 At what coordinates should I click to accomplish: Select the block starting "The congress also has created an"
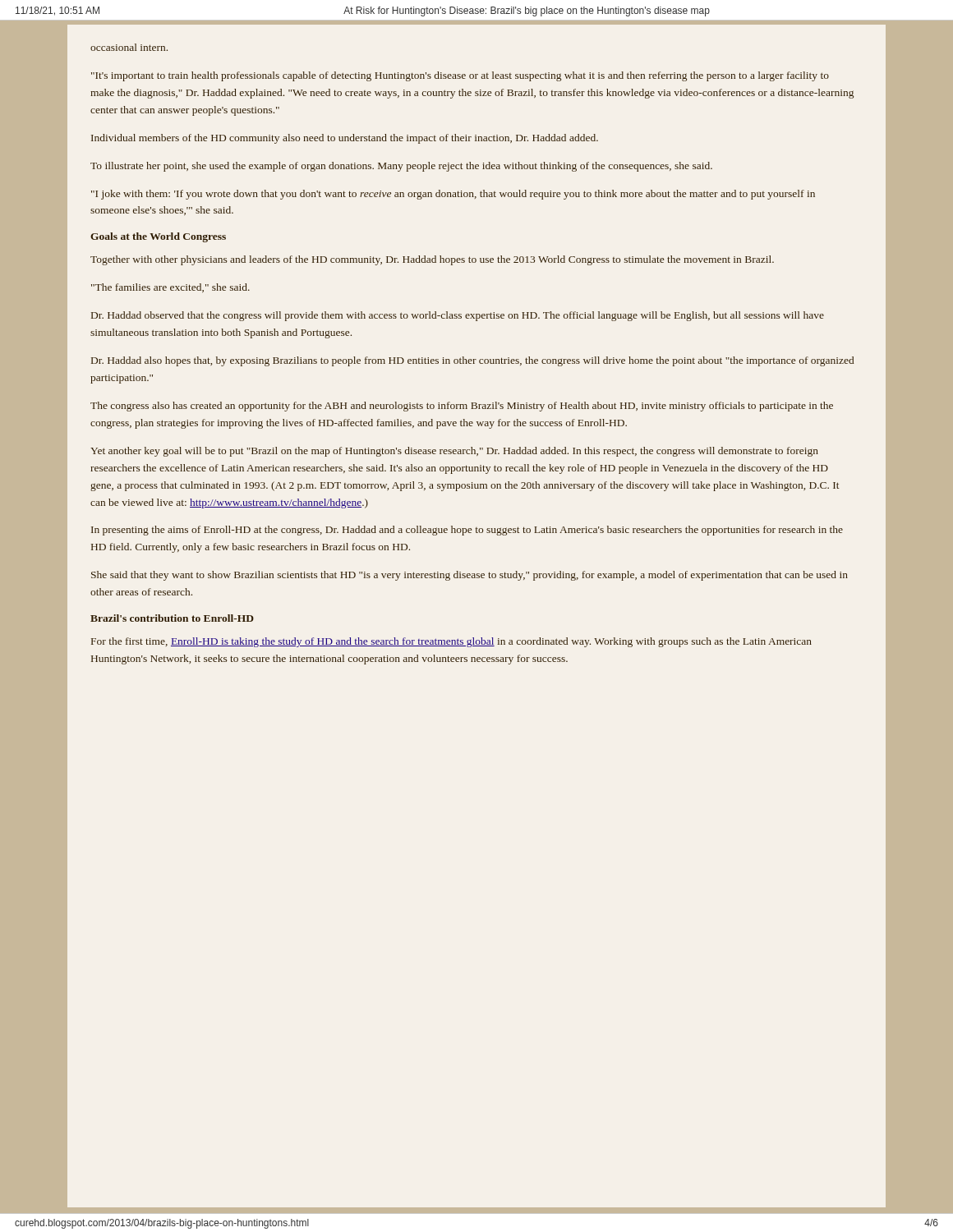[x=462, y=414]
